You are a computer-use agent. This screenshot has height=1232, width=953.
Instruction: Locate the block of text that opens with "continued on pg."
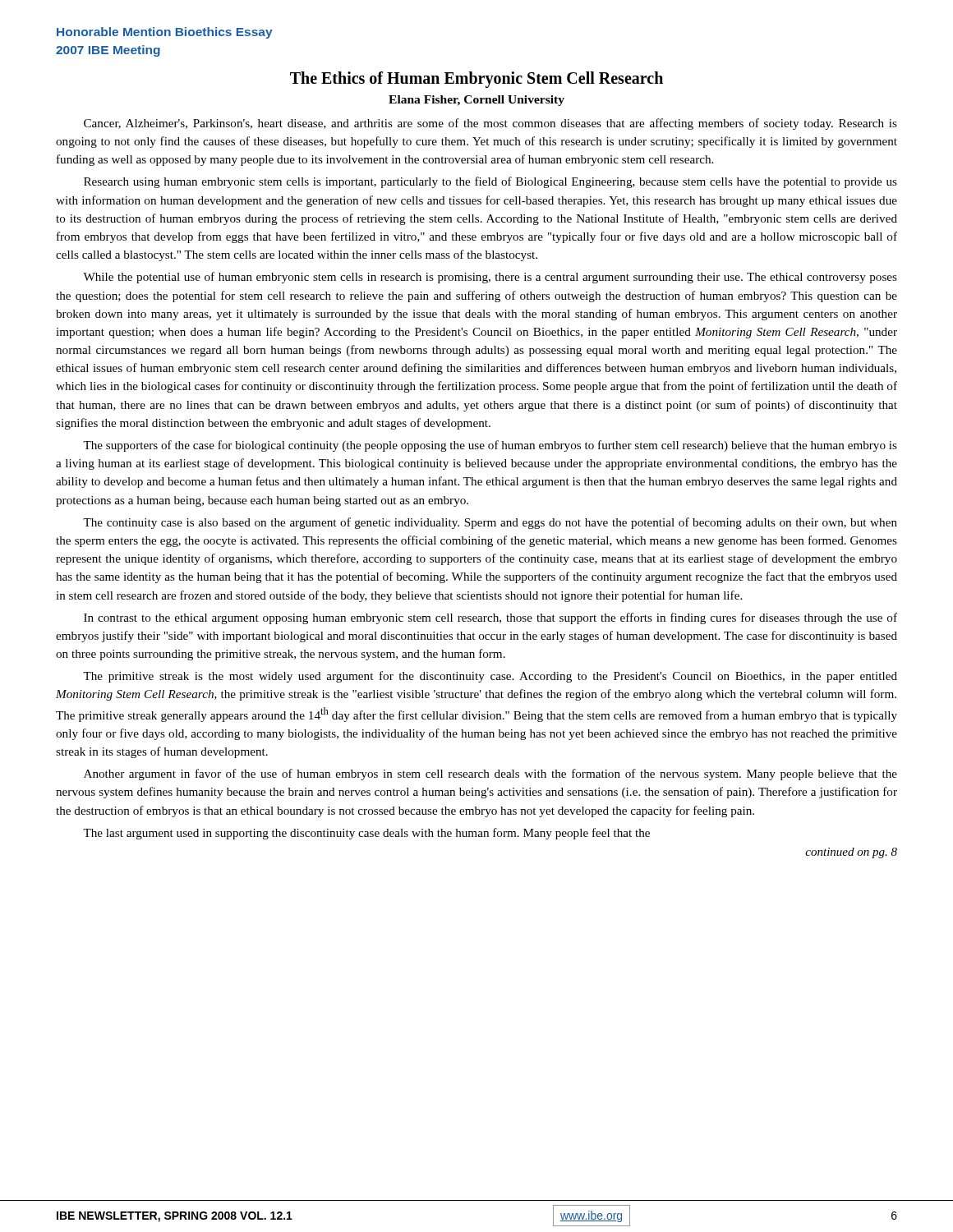click(x=851, y=852)
